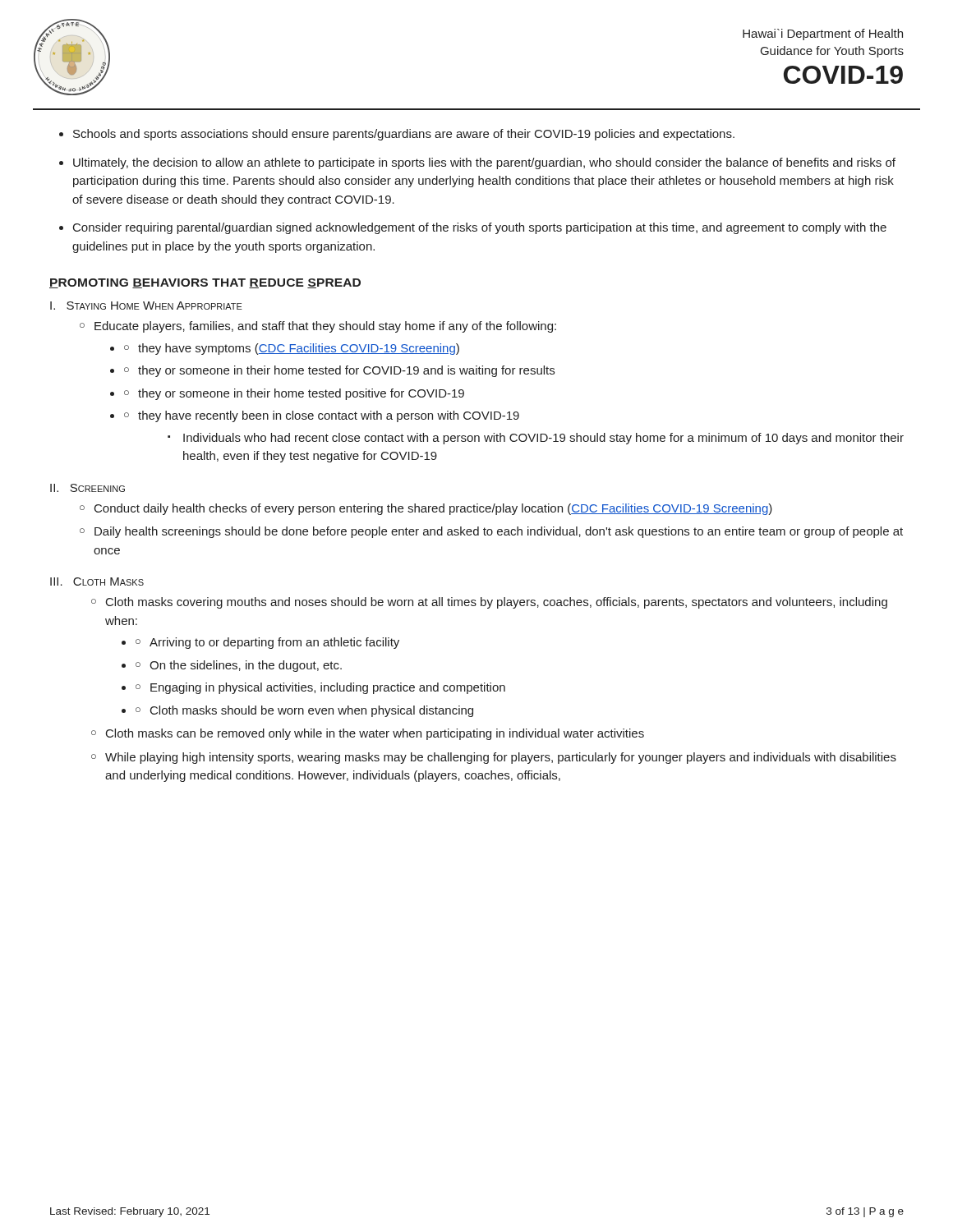Screen dimensions: 1232x953
Task: Point to the block beginning "Arriving to or departing"
Action: 275,642
